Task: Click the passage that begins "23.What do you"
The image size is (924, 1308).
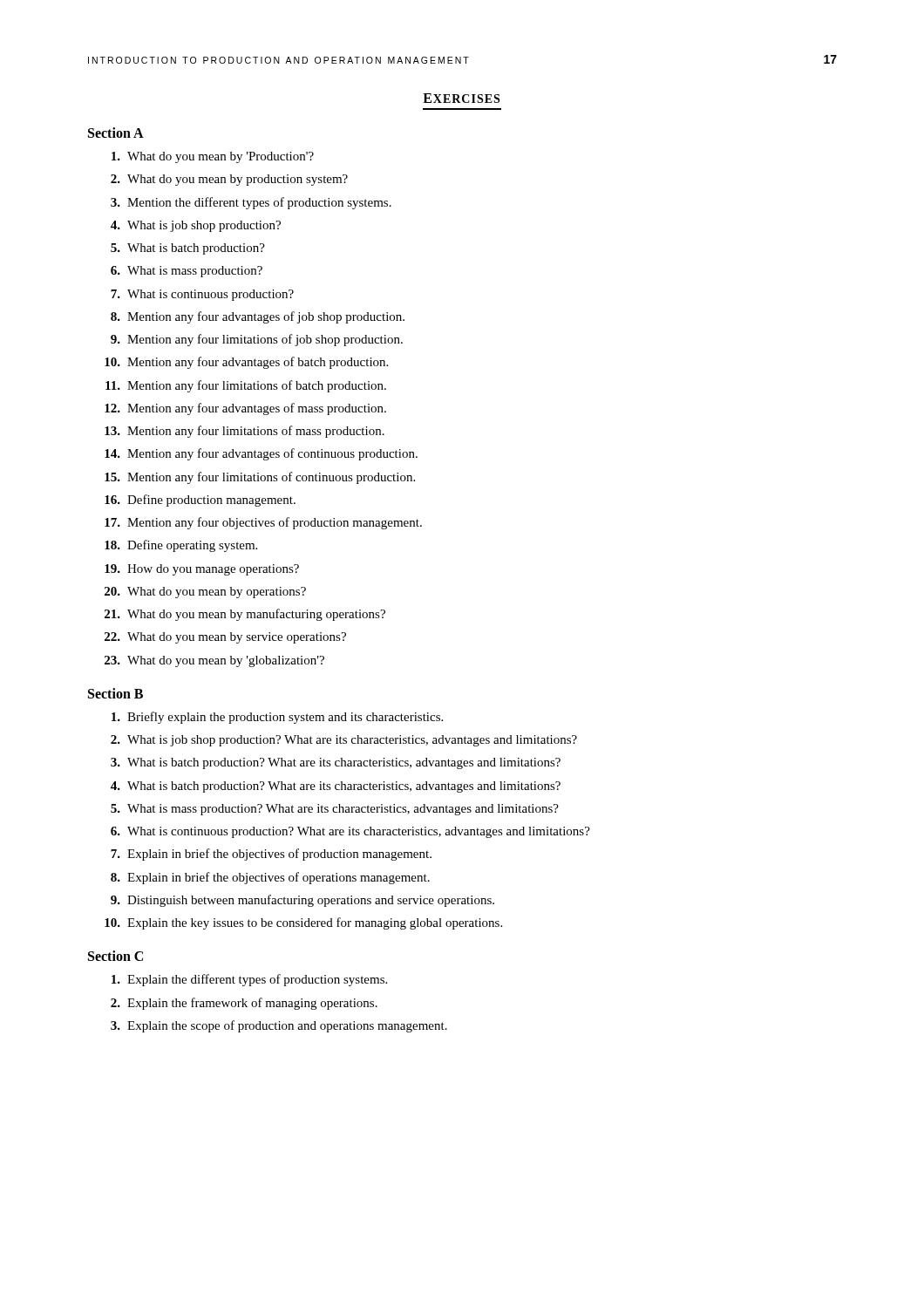Action: coord(214,661)
